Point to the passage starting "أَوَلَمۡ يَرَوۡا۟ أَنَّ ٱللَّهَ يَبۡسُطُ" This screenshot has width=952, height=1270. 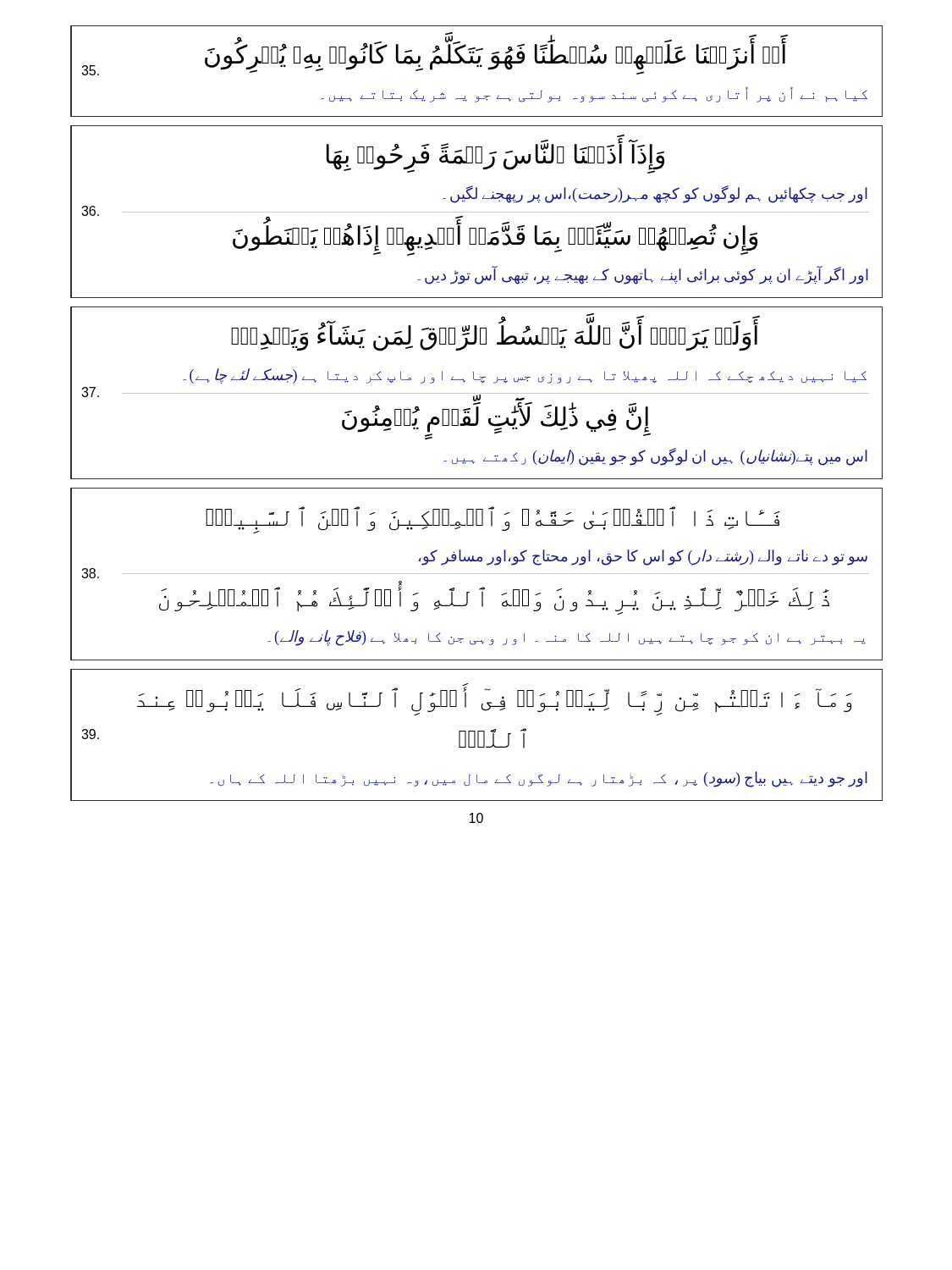476,393
